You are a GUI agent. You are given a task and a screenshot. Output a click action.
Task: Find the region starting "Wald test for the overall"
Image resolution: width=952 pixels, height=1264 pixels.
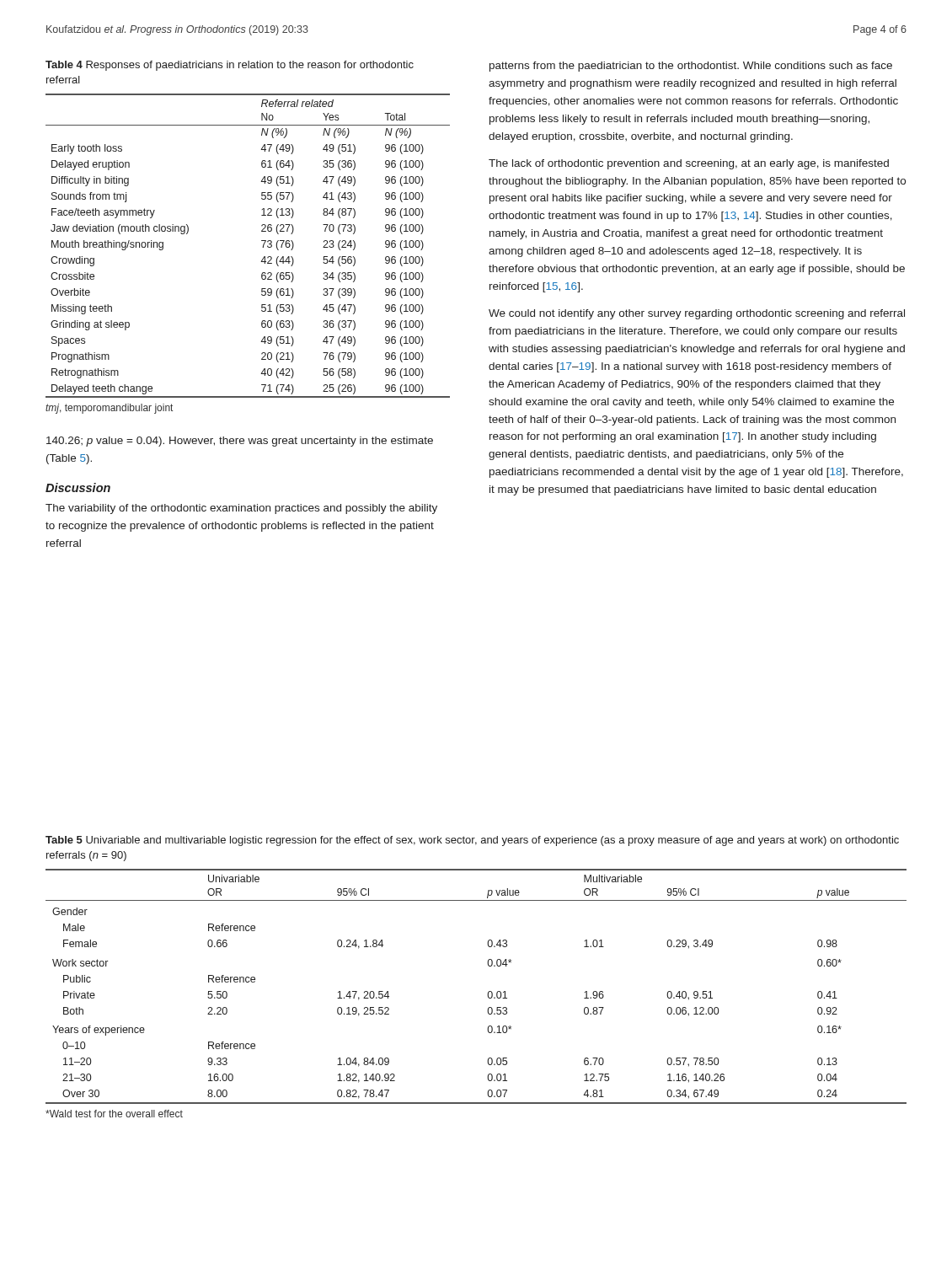(x=114, y=1114)
